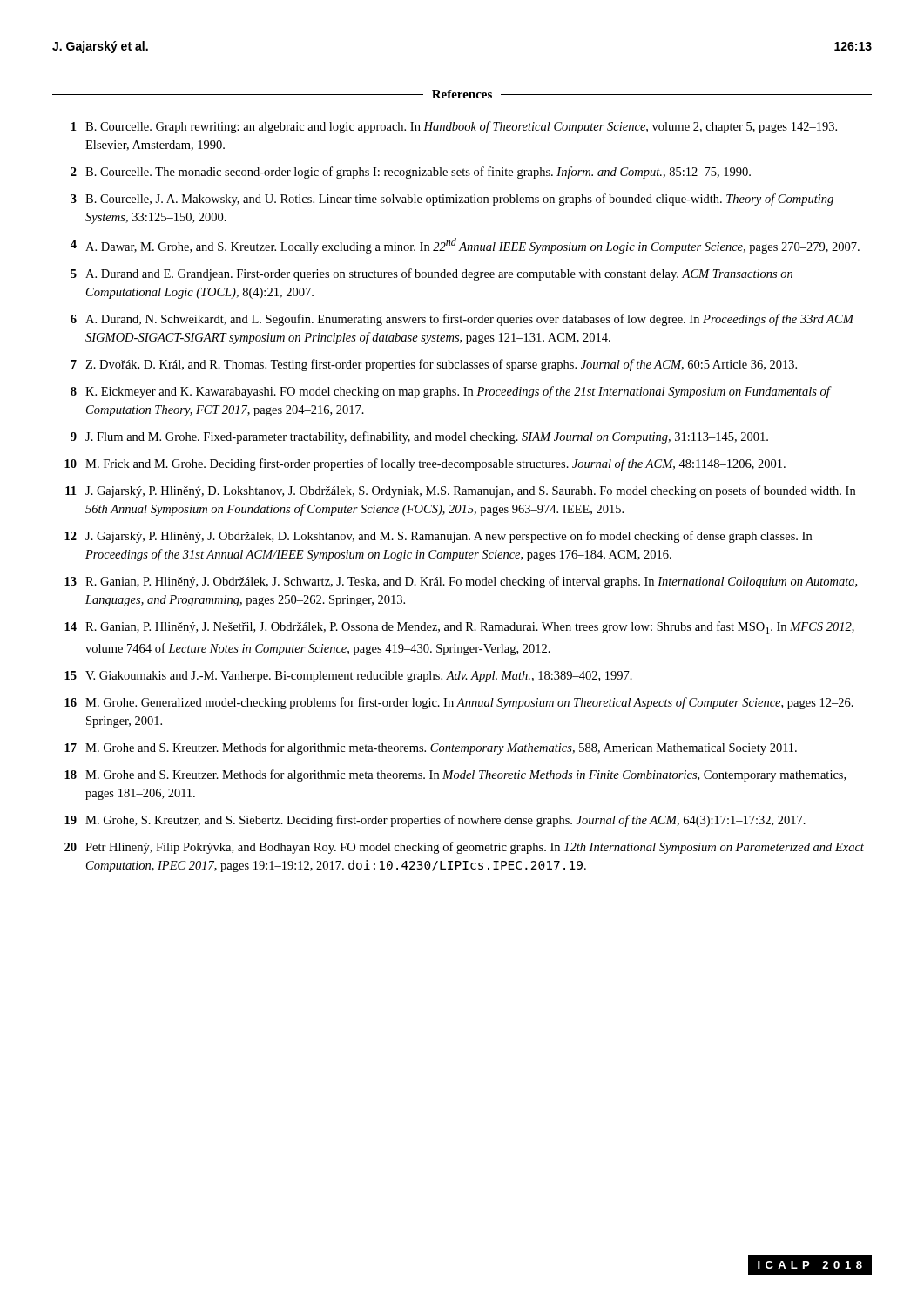The image size is (924, 1307).
Task: Click the passage that begins "2 B. Courcelle. The monadic second-order"
Action: pos(462,172)
